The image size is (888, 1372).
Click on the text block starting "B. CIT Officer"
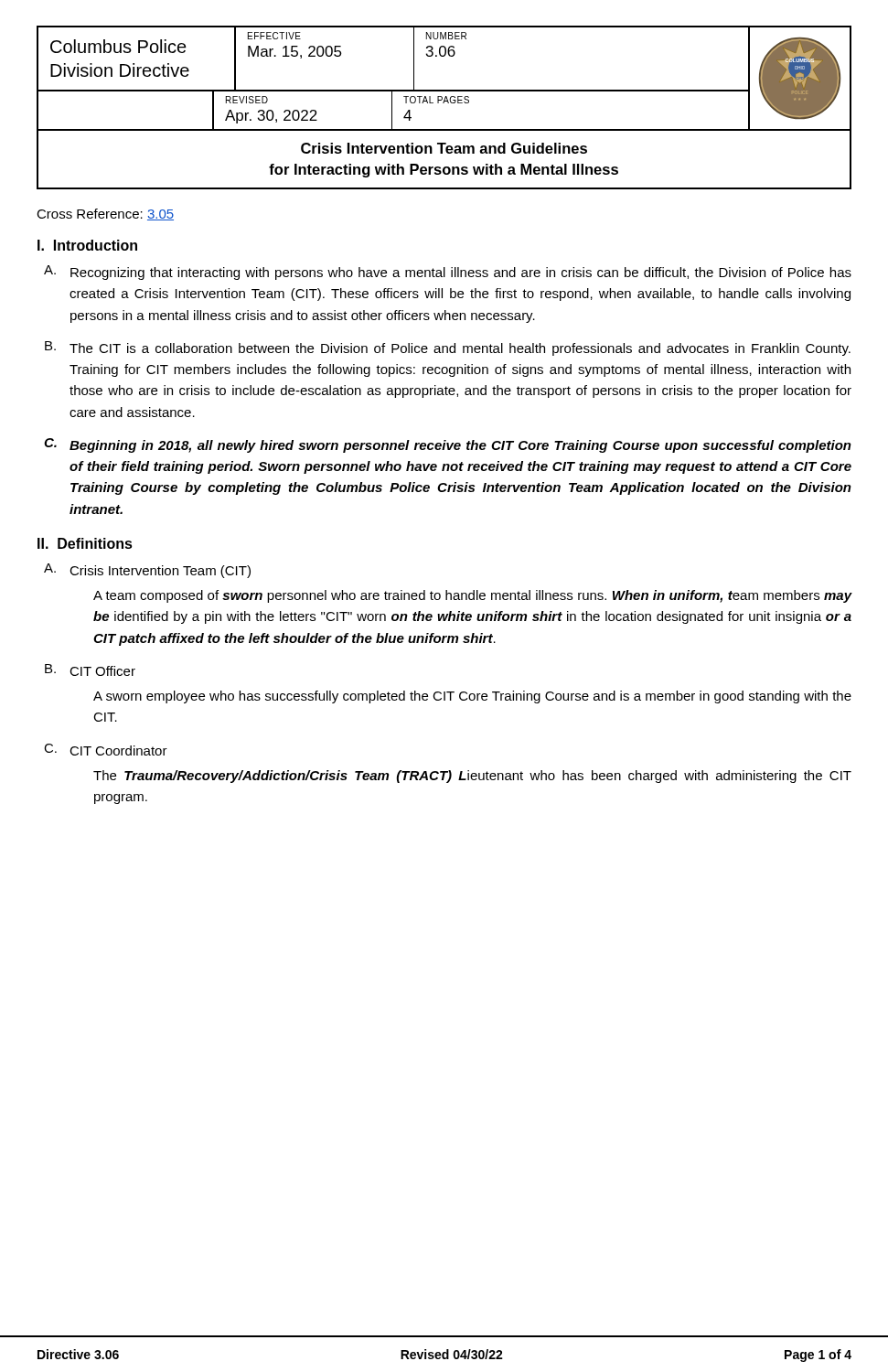point(90,671)
